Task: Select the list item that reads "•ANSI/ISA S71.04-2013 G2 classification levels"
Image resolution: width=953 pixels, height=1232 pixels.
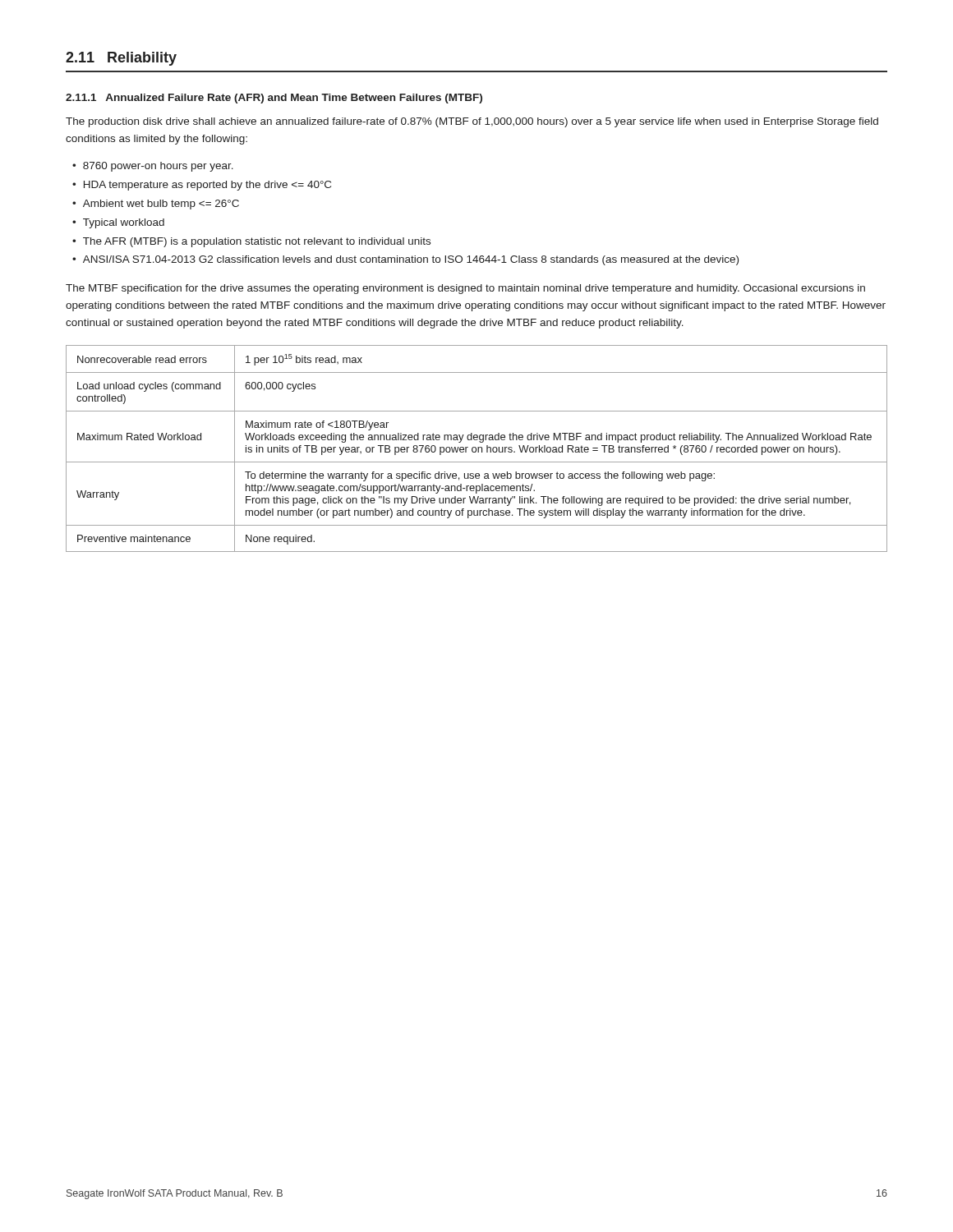Action: coord(406,260)
